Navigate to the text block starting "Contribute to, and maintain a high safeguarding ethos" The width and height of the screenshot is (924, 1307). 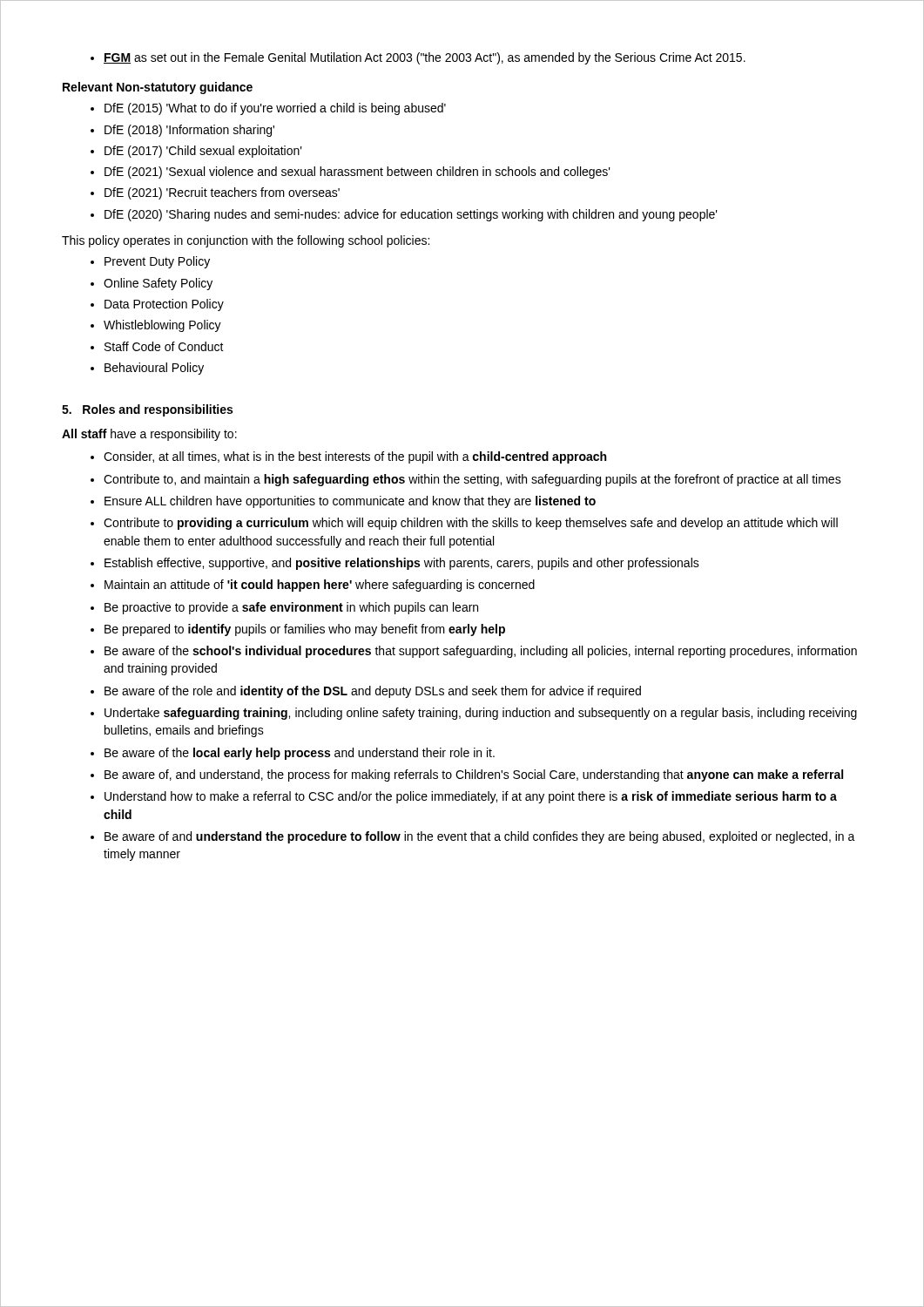pyautogui.click(x=472, y=479)
